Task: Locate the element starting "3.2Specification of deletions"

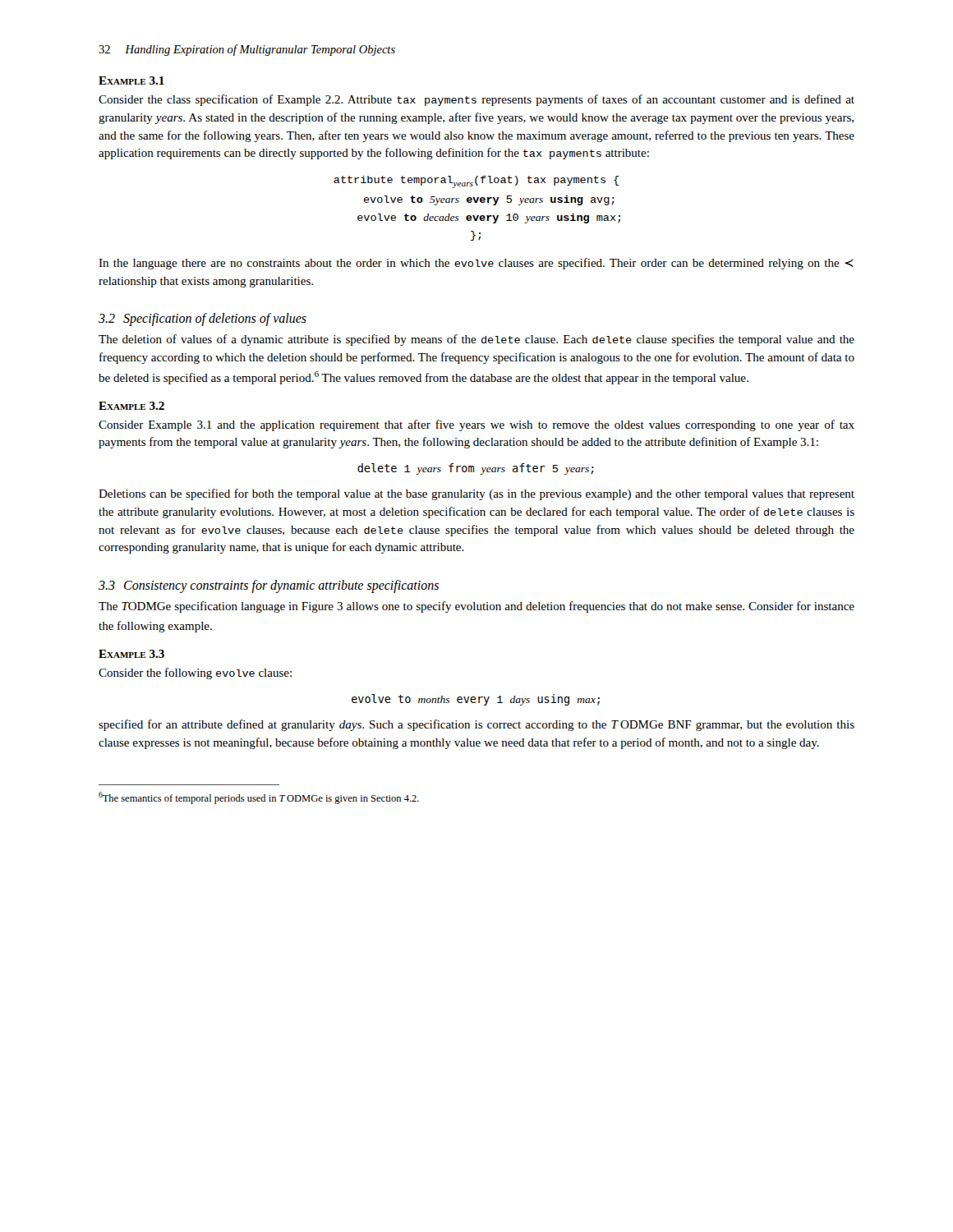Action: click(x=203, y=319)
